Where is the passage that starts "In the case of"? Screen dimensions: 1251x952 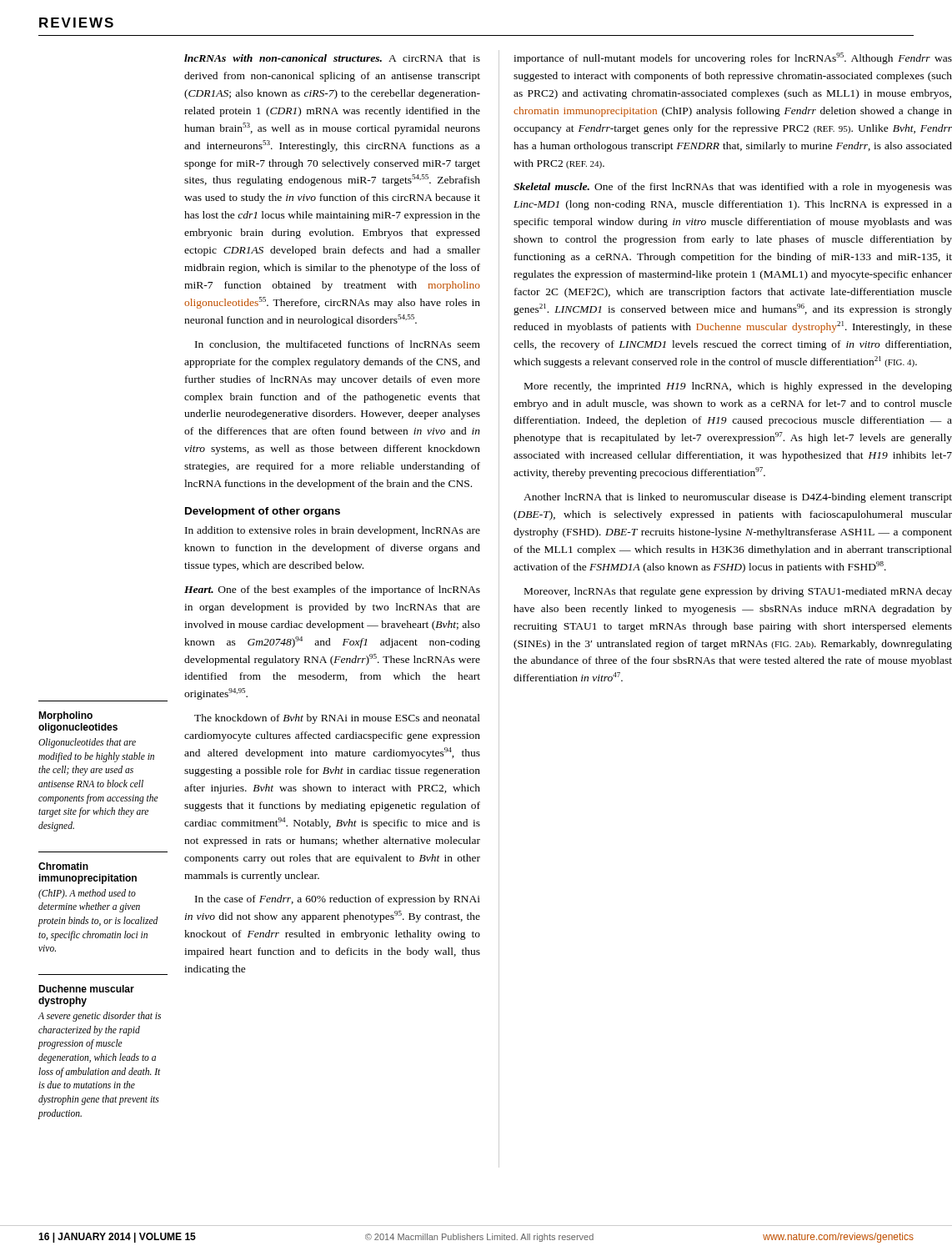click(332, 935)
